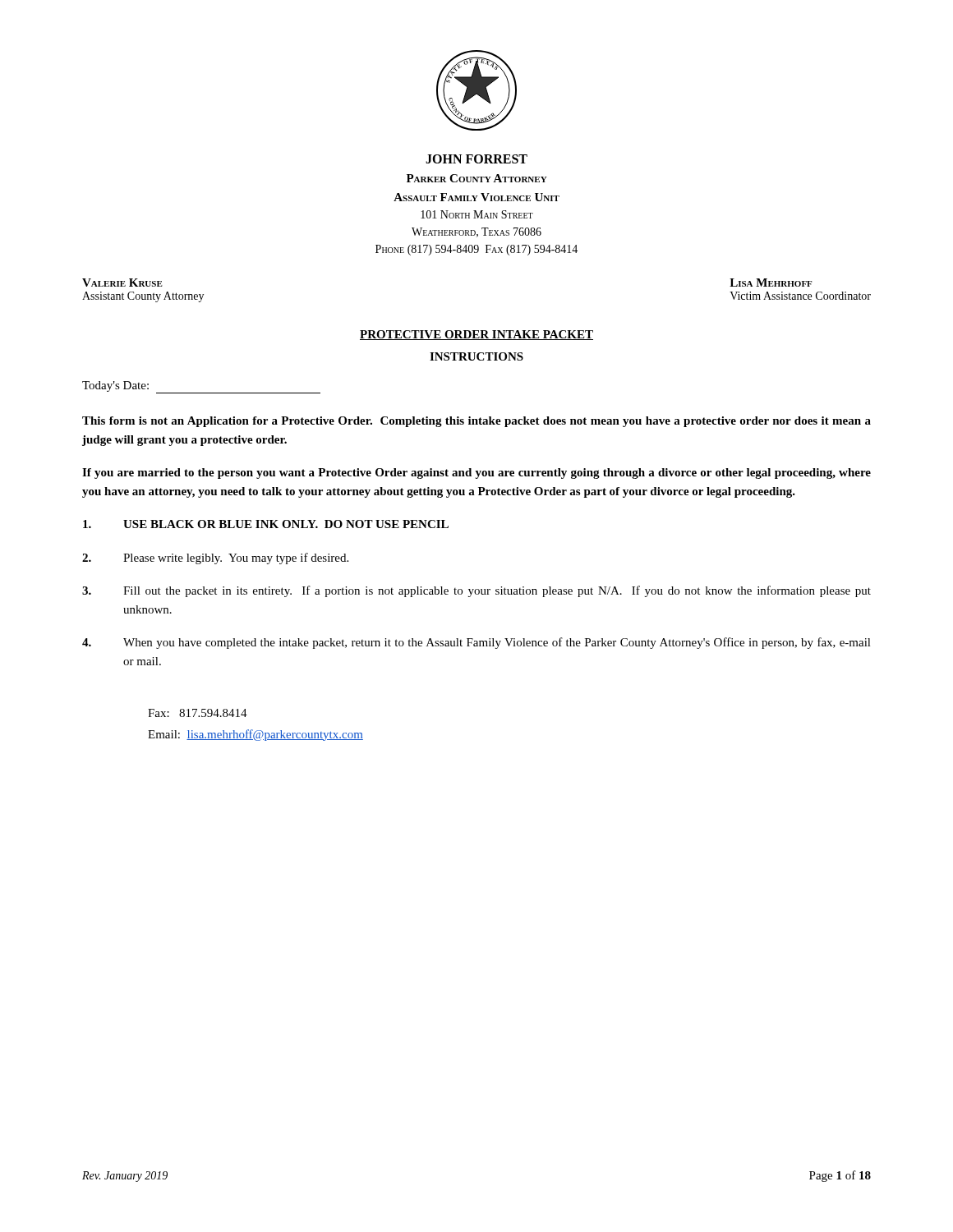953x1232 pixels.
Task: Select the passage starting "This form is not an Application for"
Action: pos(476,430)
